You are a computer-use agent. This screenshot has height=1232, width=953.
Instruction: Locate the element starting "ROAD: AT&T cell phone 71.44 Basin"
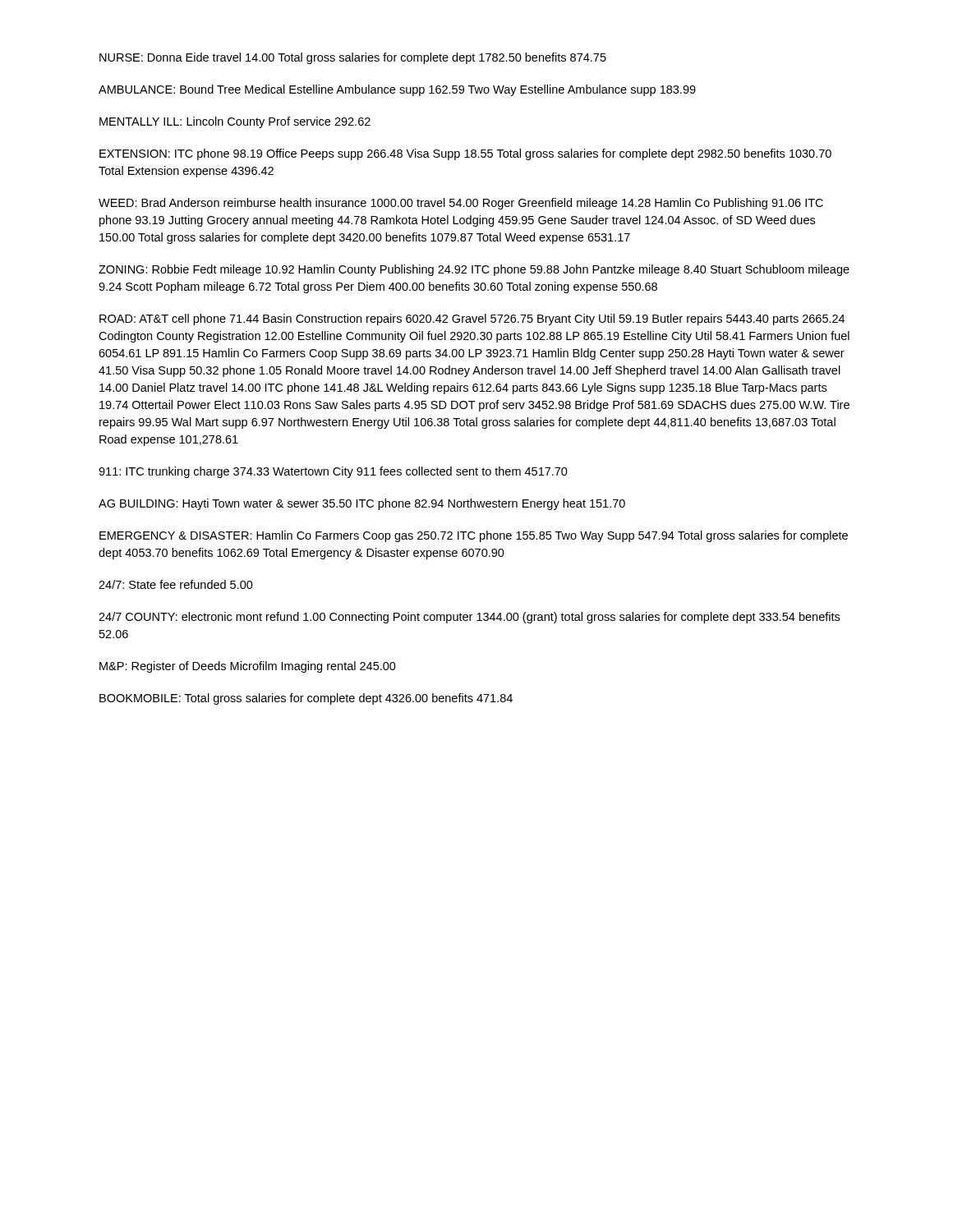(474, 379)
